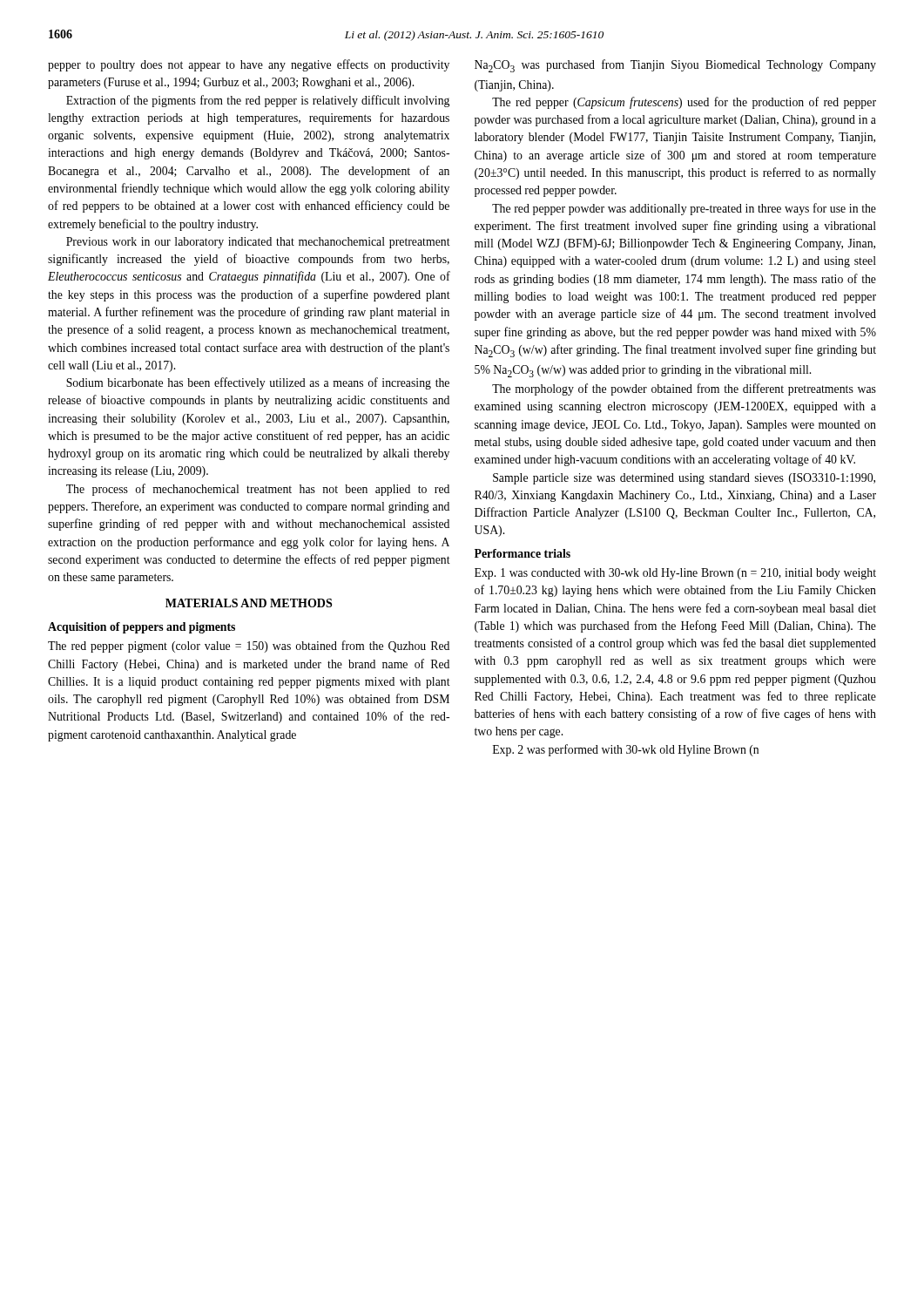Click where it says "MATERIALS AND METHODS"
This screenshot has width=924, height=1307.
tap(249, 604)
